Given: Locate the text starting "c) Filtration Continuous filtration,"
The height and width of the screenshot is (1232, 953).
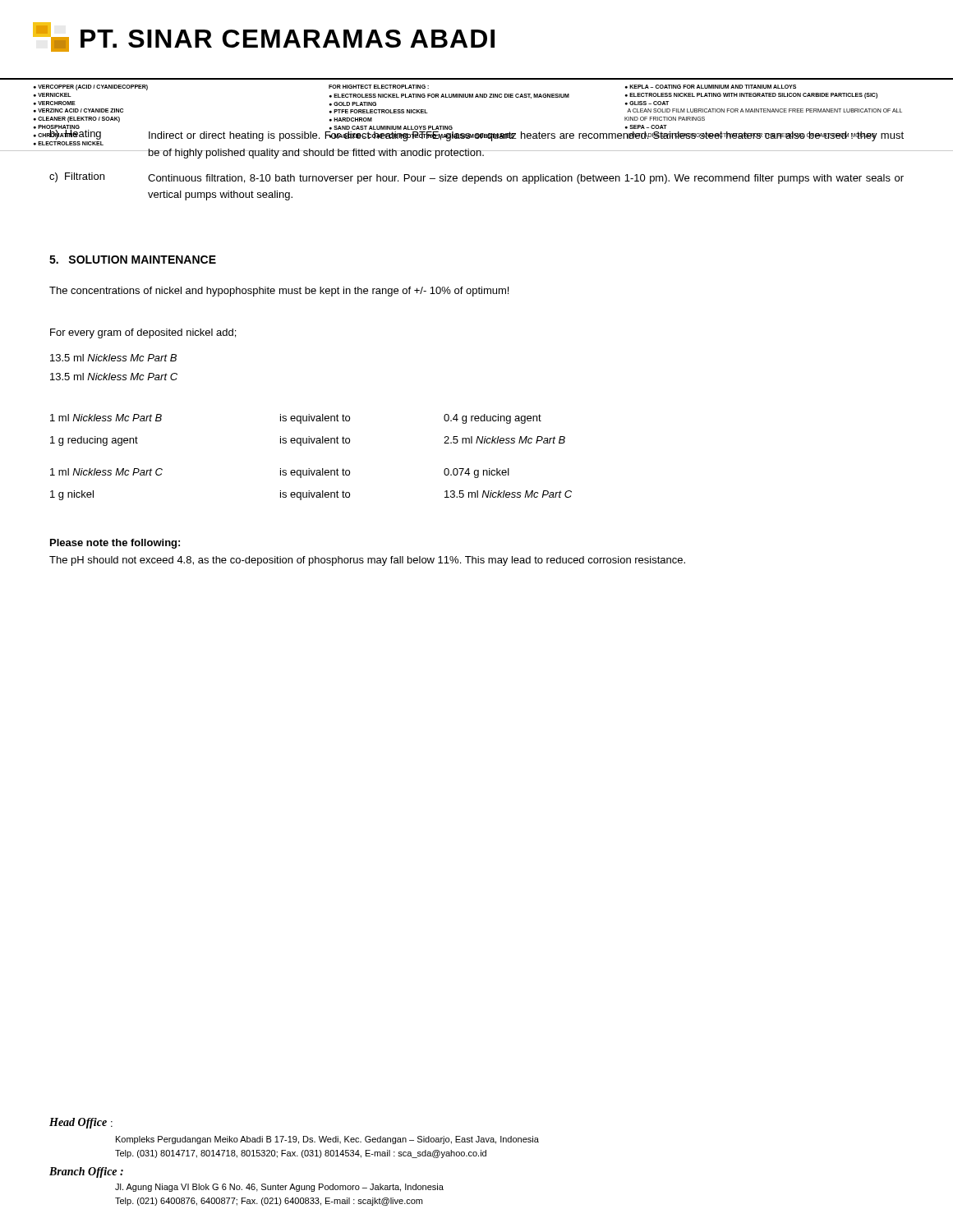Looking at the screenshot, I should tap(476, 187).
